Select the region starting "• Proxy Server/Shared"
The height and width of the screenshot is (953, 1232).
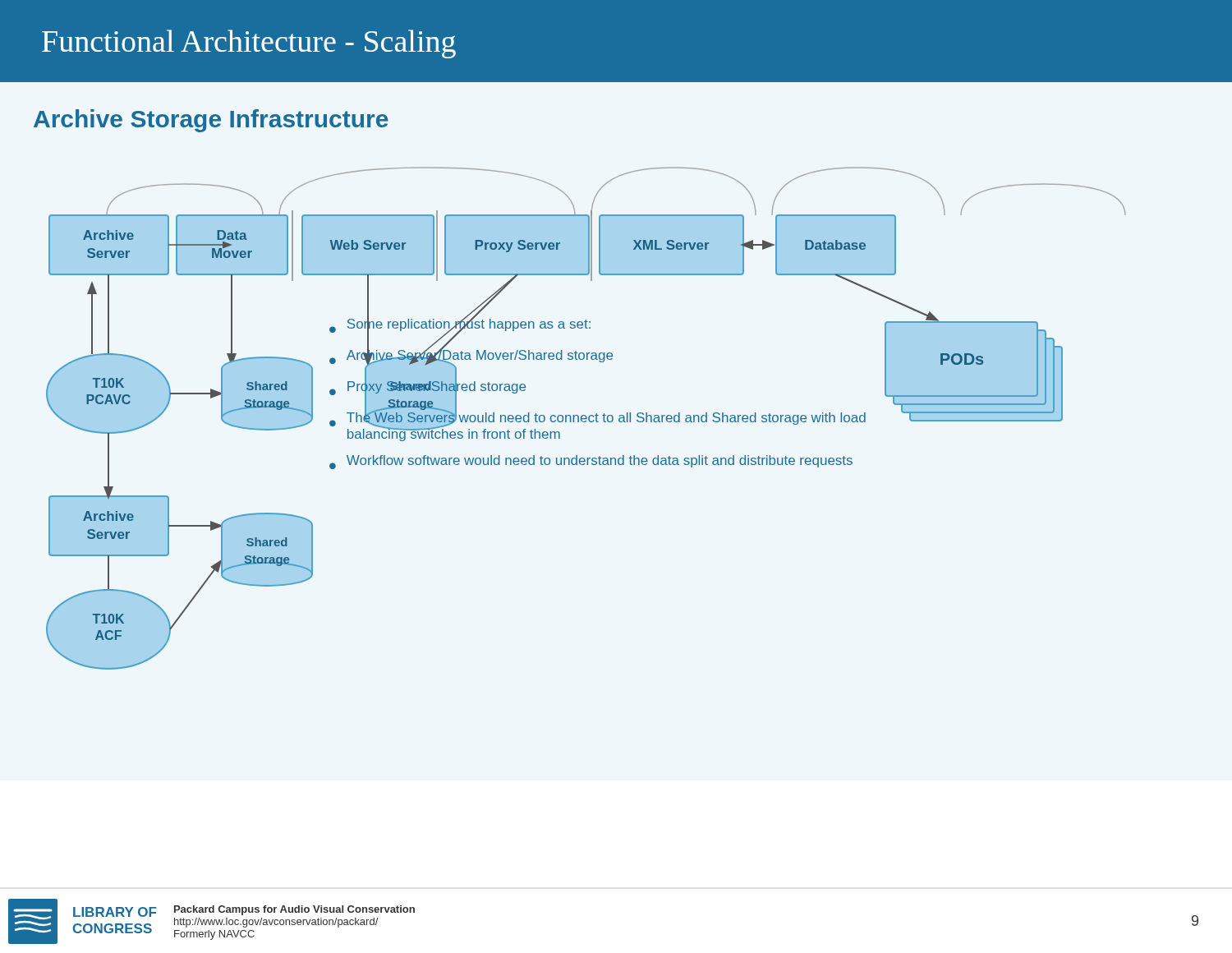[428, 391]
